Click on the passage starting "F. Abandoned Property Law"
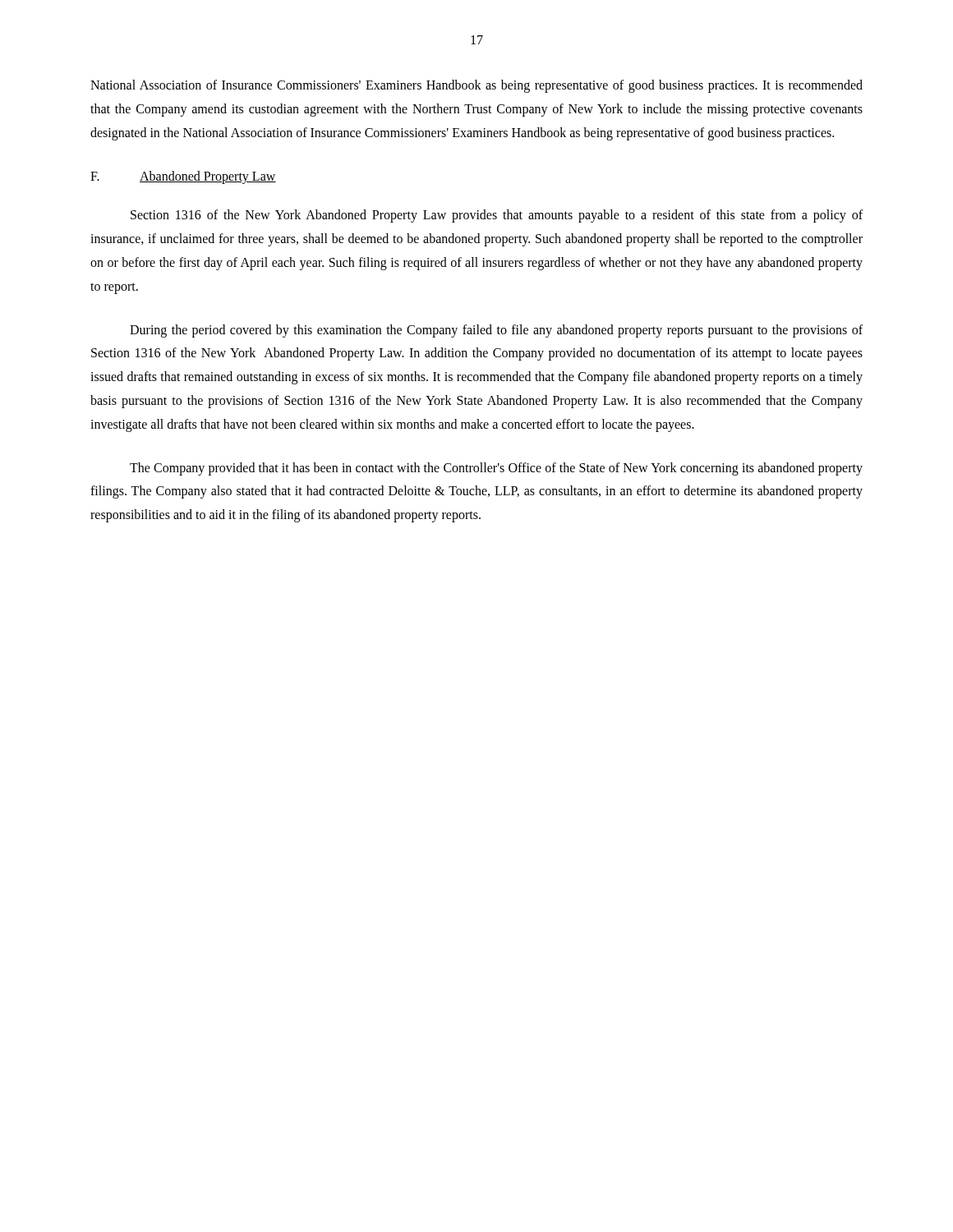The height and width of the screenshot is (1232, 953). click(x=183, y=177)
